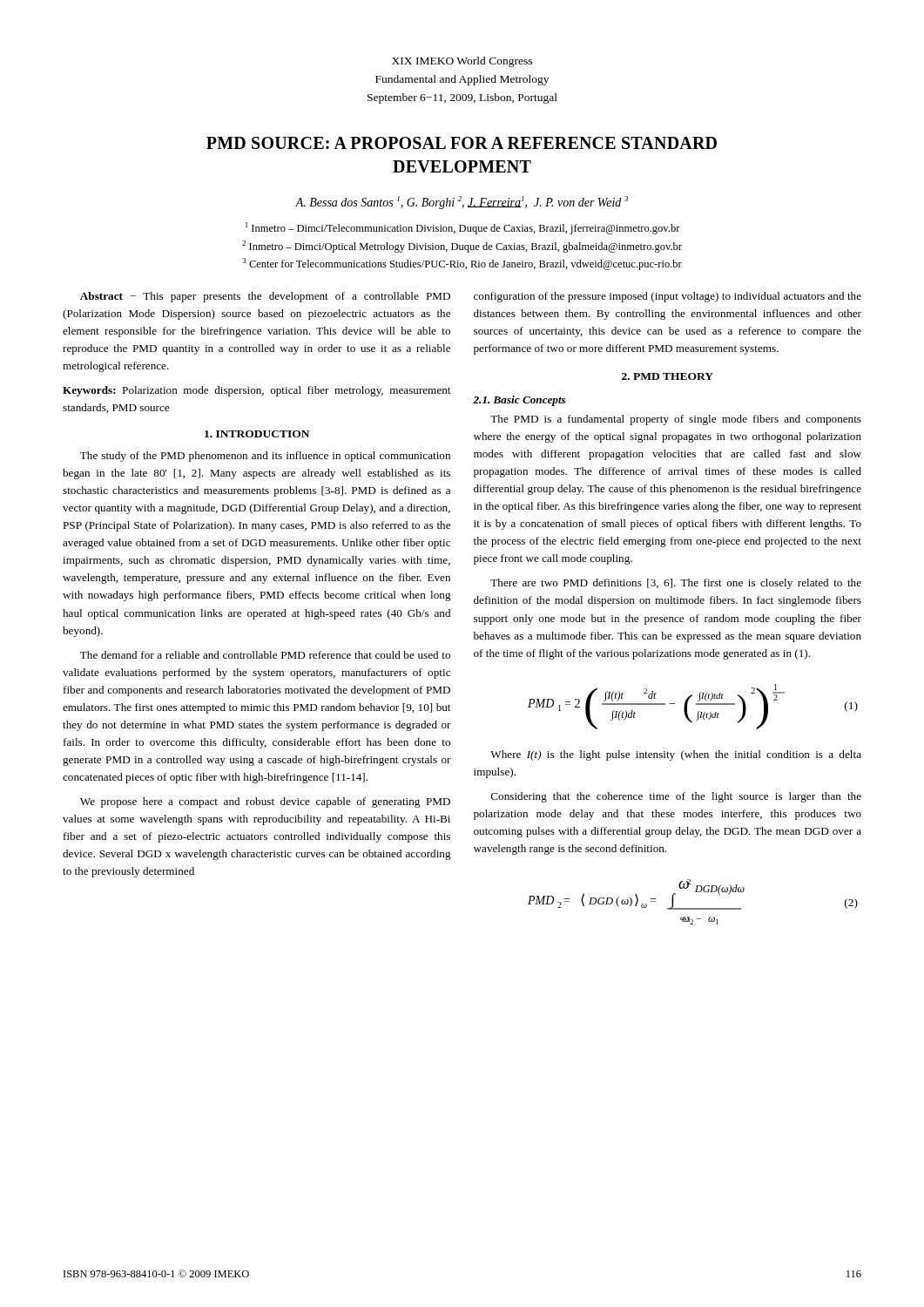The width and height of the screenshot is (924, 1307).
Task: Locate the block starting "1 Inmetro – Dimci/Telecommunication Division, Duque"
Action: [x=462, y=246]
